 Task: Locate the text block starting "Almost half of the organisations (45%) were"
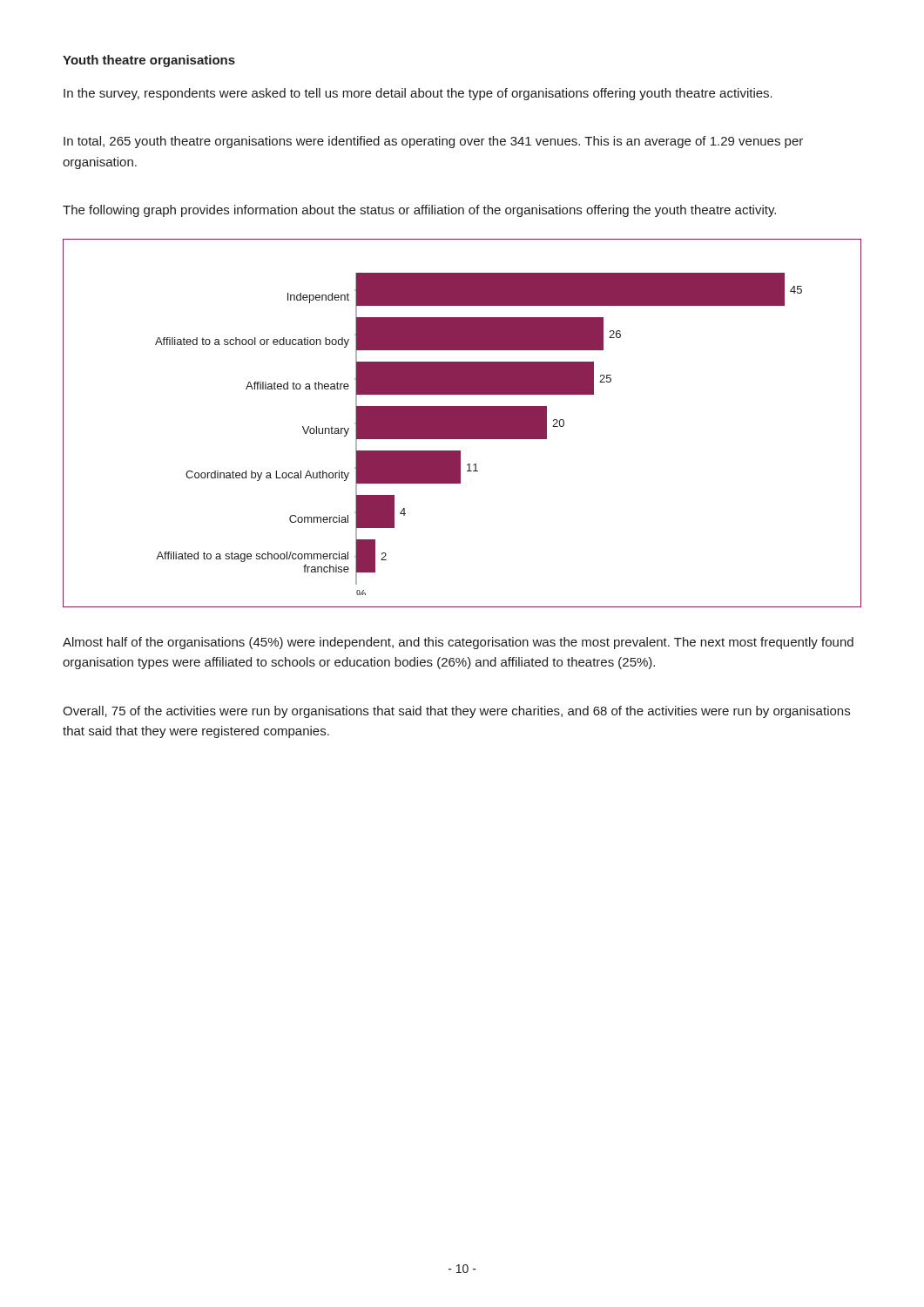coord(458,652)
